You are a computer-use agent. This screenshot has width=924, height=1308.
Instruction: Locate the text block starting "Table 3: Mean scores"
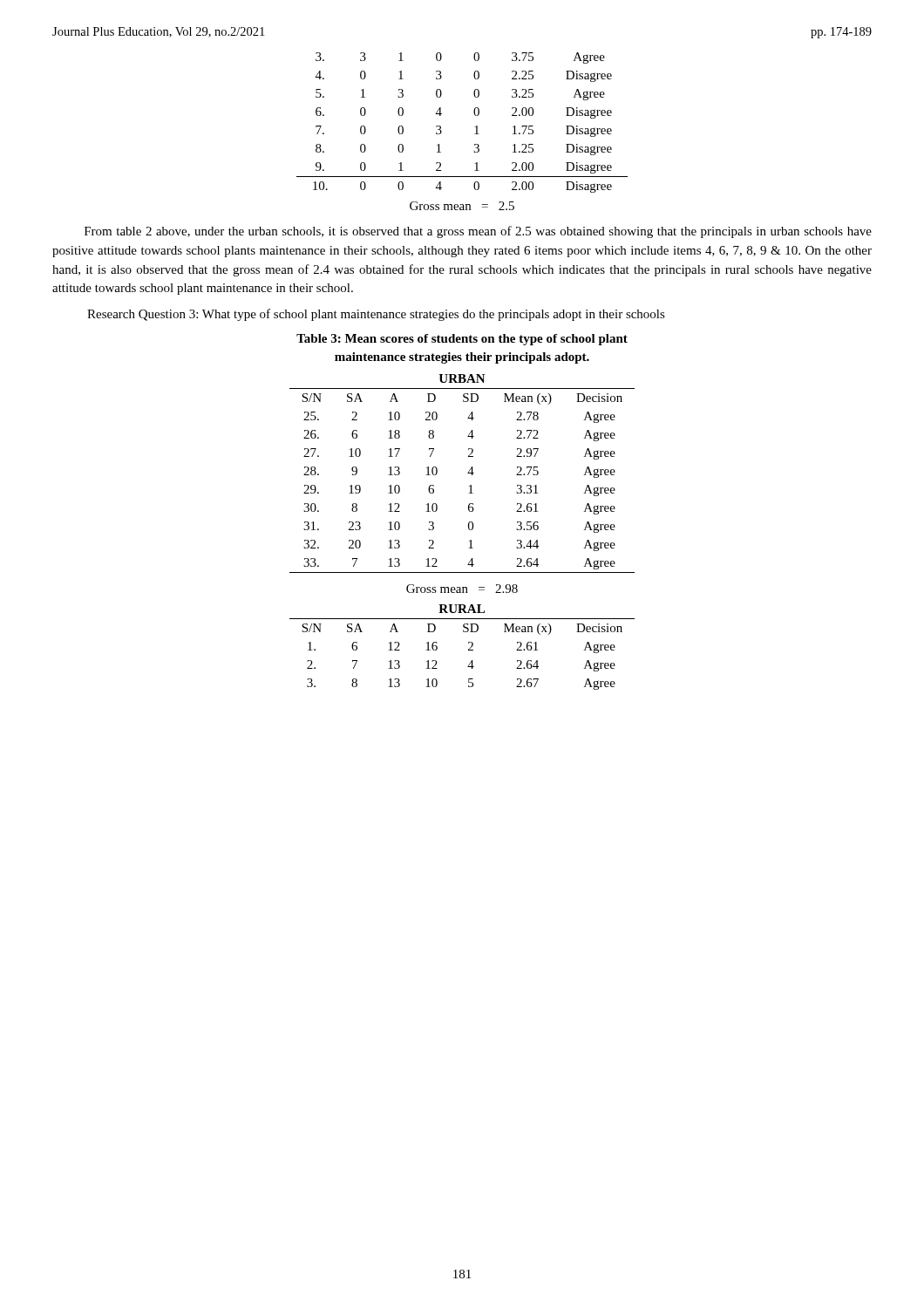point(462,348)
